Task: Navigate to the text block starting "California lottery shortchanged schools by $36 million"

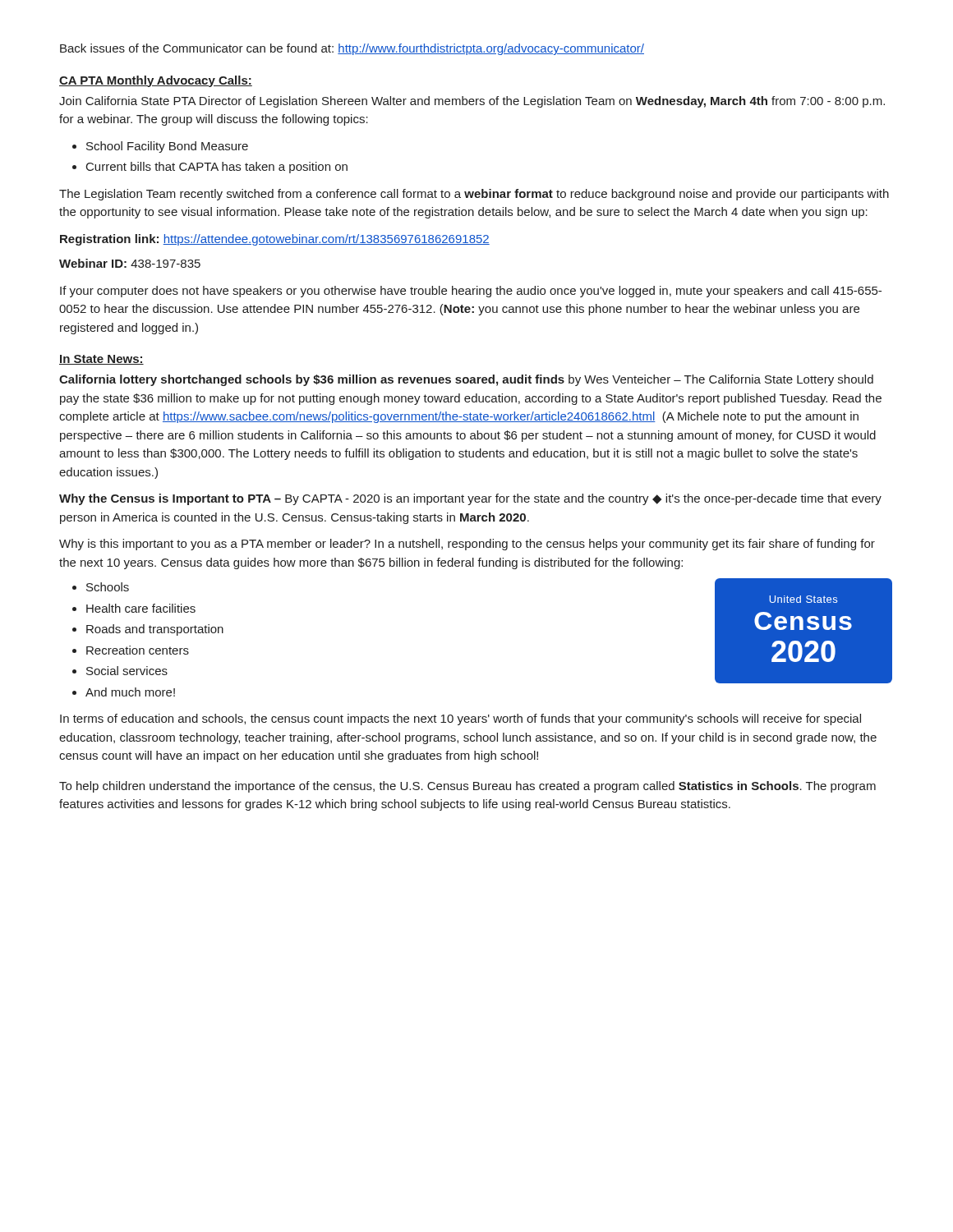Action: 471,425
